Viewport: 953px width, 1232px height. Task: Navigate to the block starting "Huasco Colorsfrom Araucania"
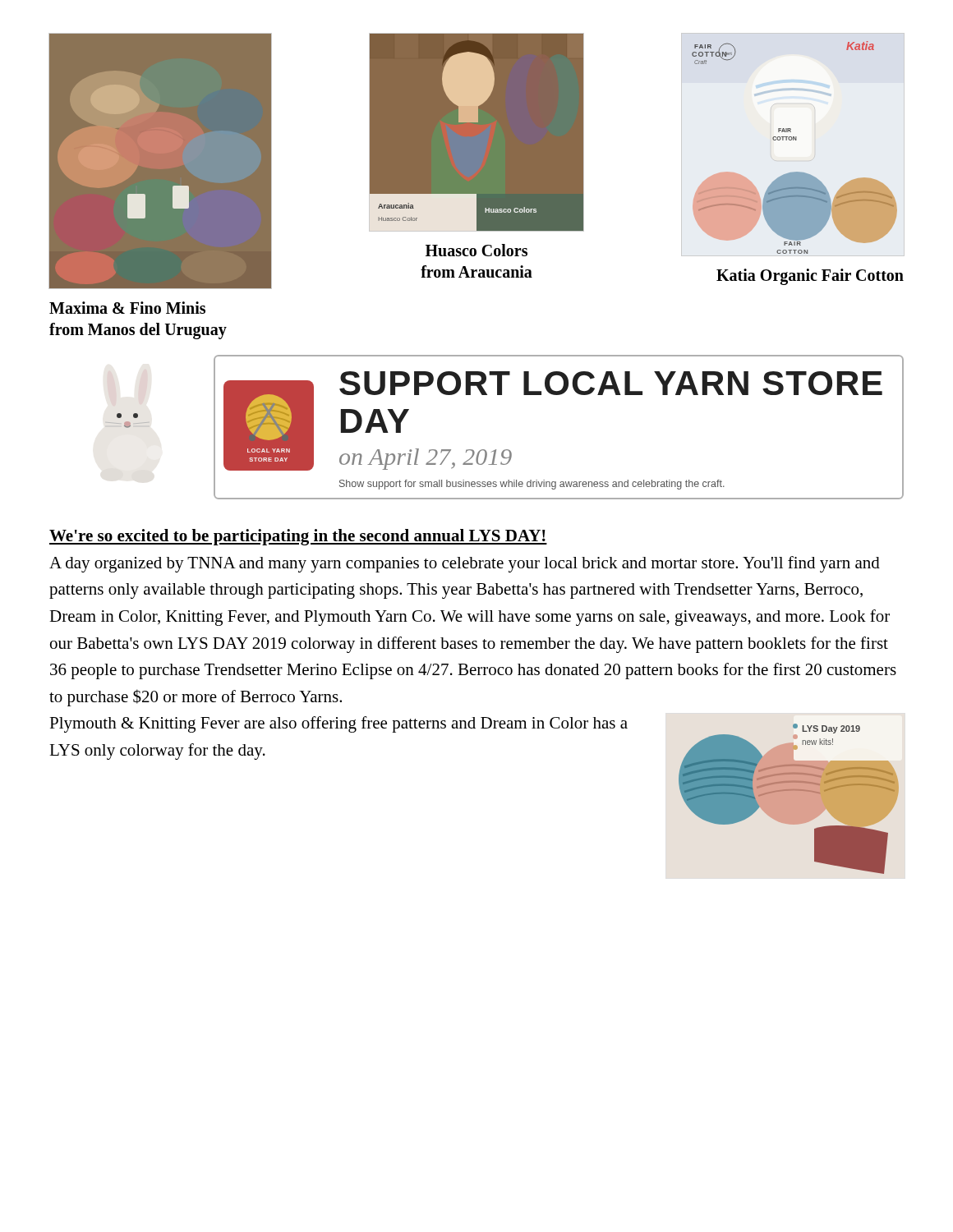pyautogui.click(x=476, y=261)
